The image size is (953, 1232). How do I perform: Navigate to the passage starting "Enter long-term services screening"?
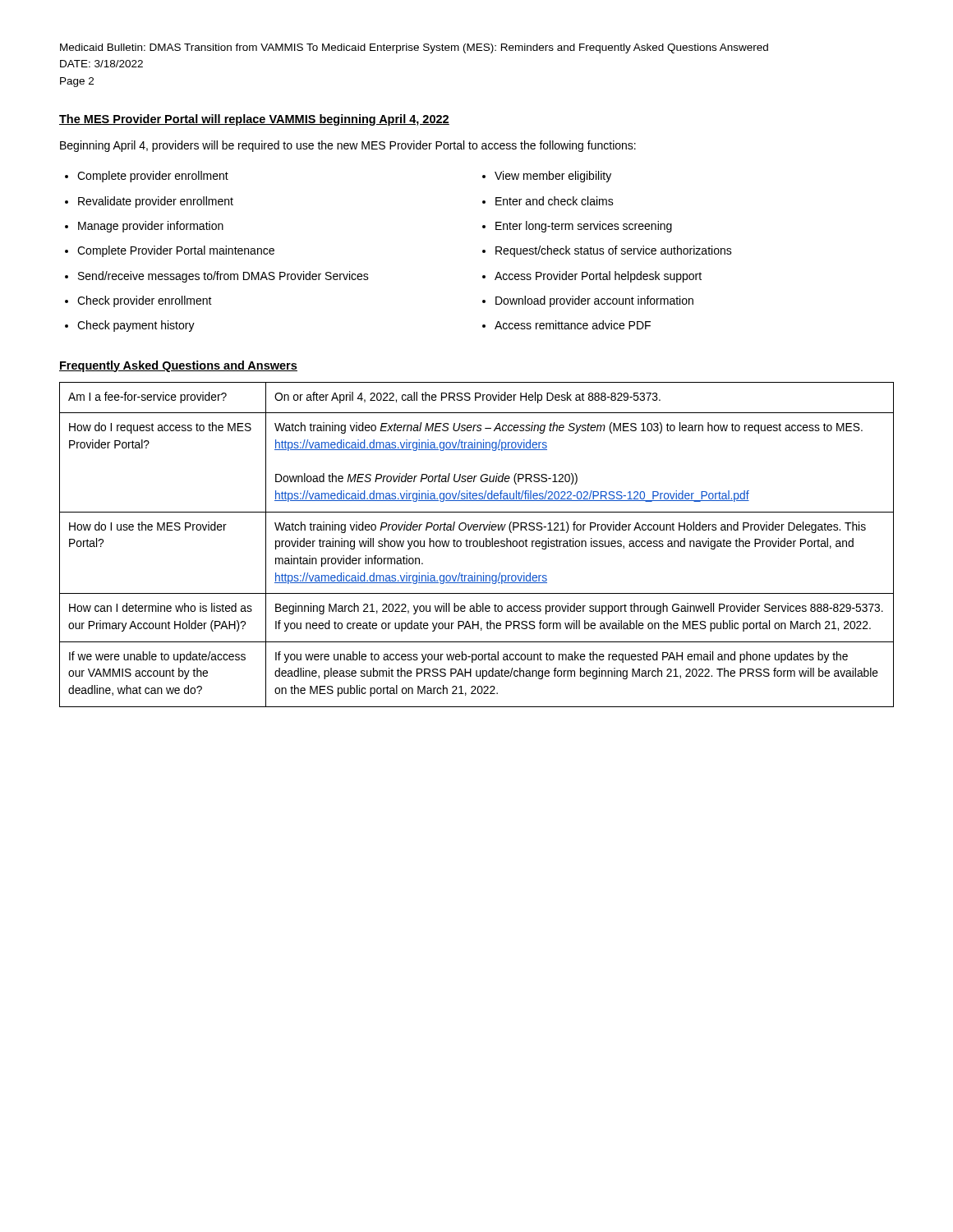583,226
